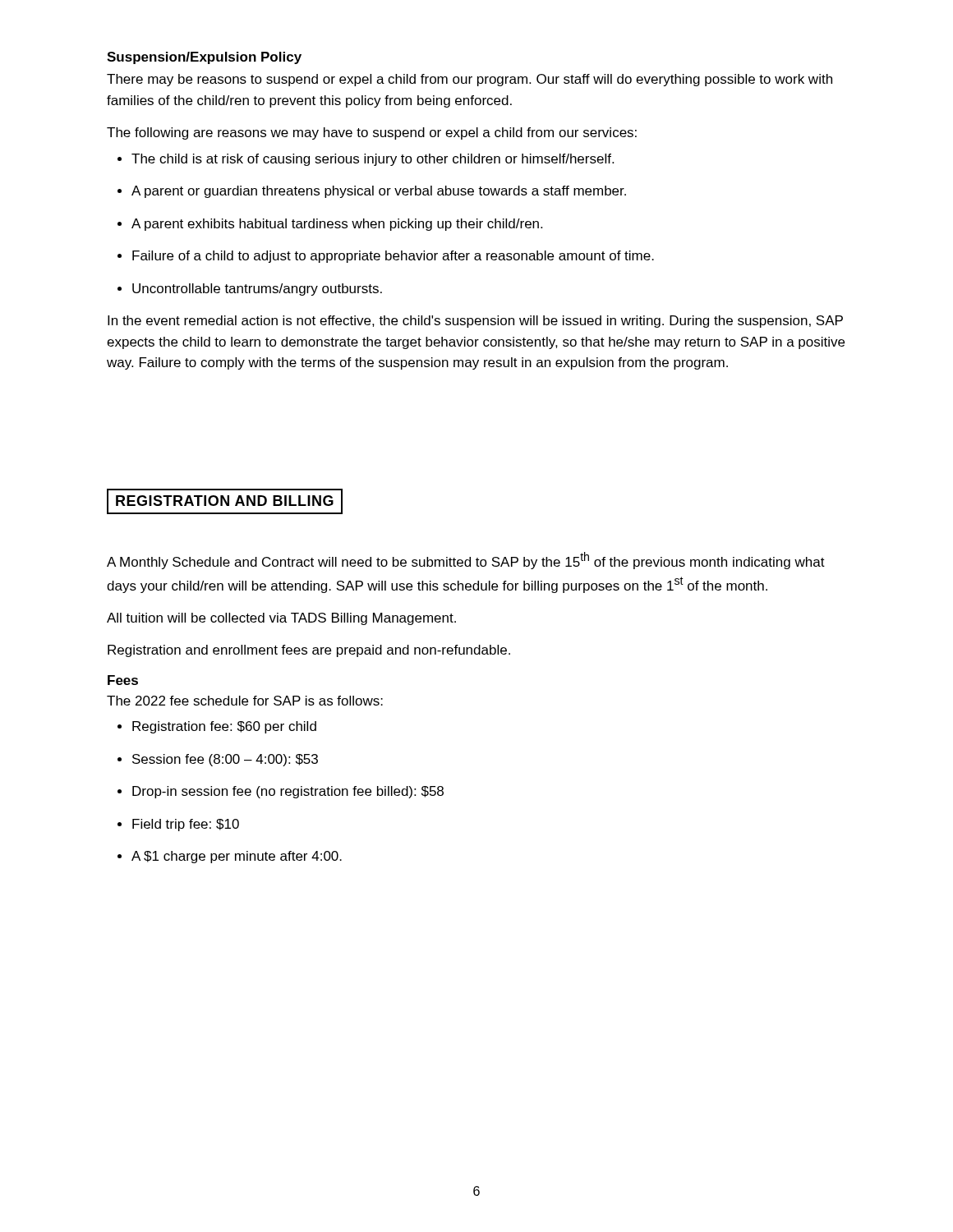
Task: Navigate to the text starting "Registration fee: $60 per child"
Action: (217, 727)
